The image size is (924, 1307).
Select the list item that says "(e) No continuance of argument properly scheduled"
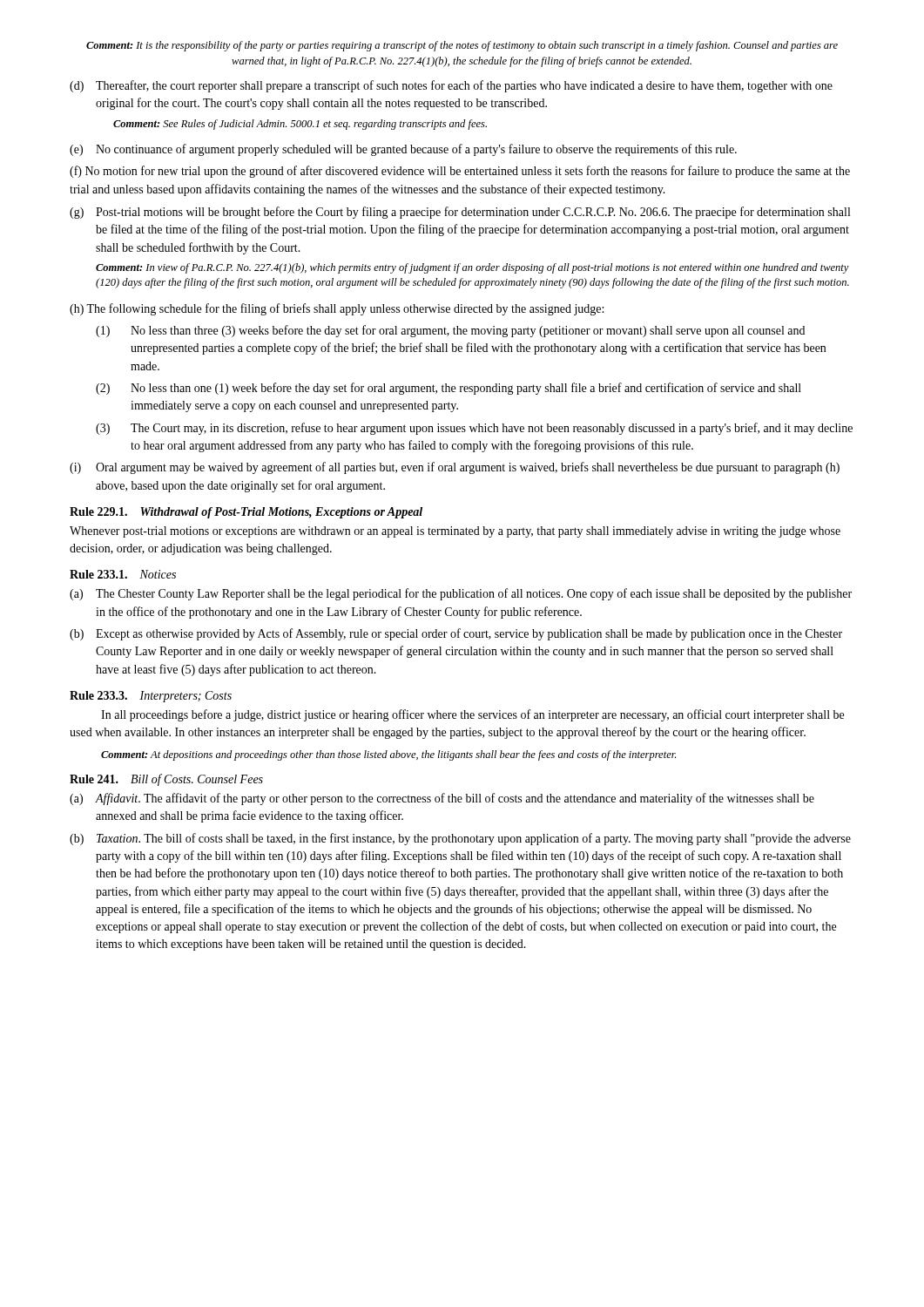tap(462, 150)
